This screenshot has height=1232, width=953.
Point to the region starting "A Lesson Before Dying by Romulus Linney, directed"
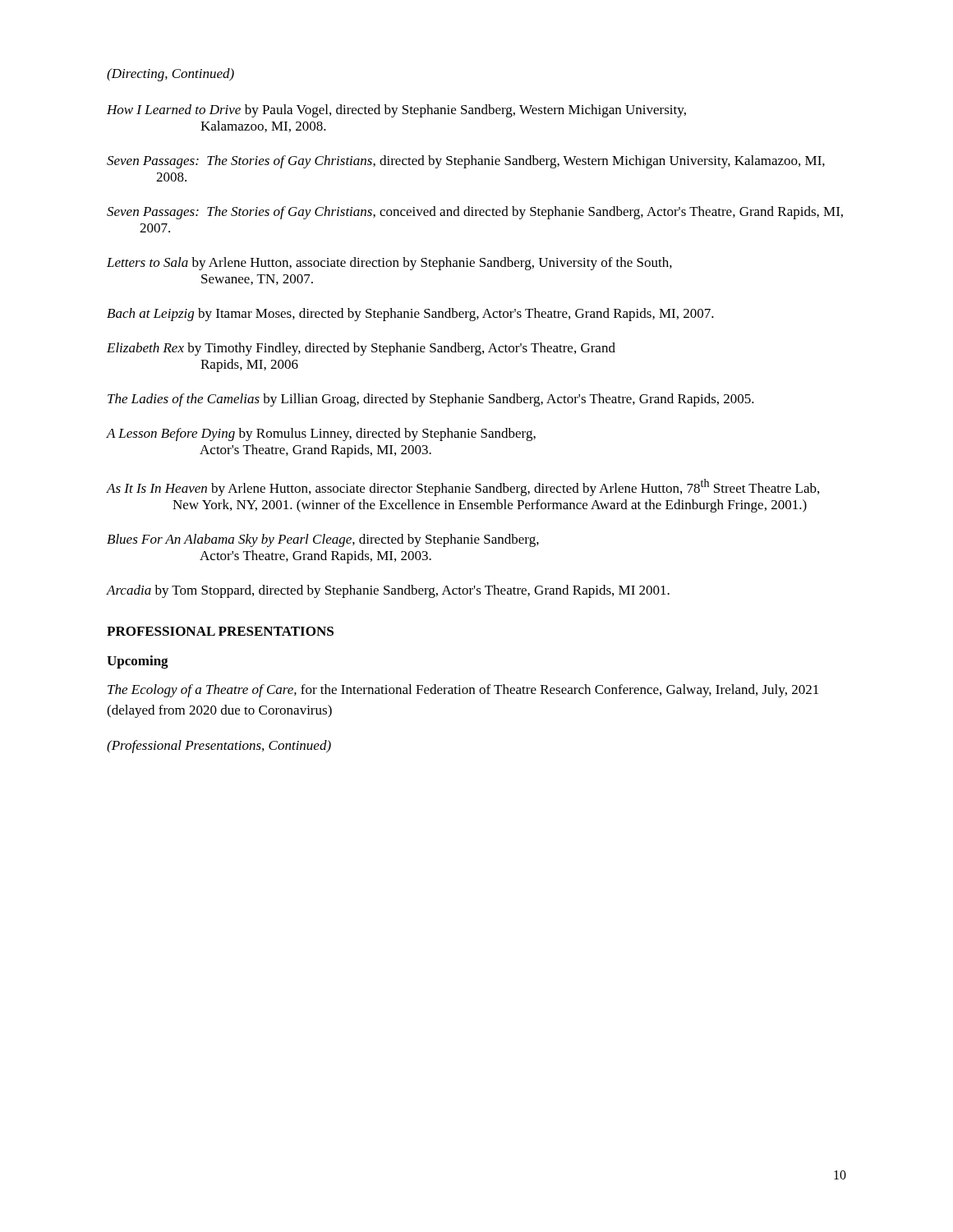click(322, 441)
